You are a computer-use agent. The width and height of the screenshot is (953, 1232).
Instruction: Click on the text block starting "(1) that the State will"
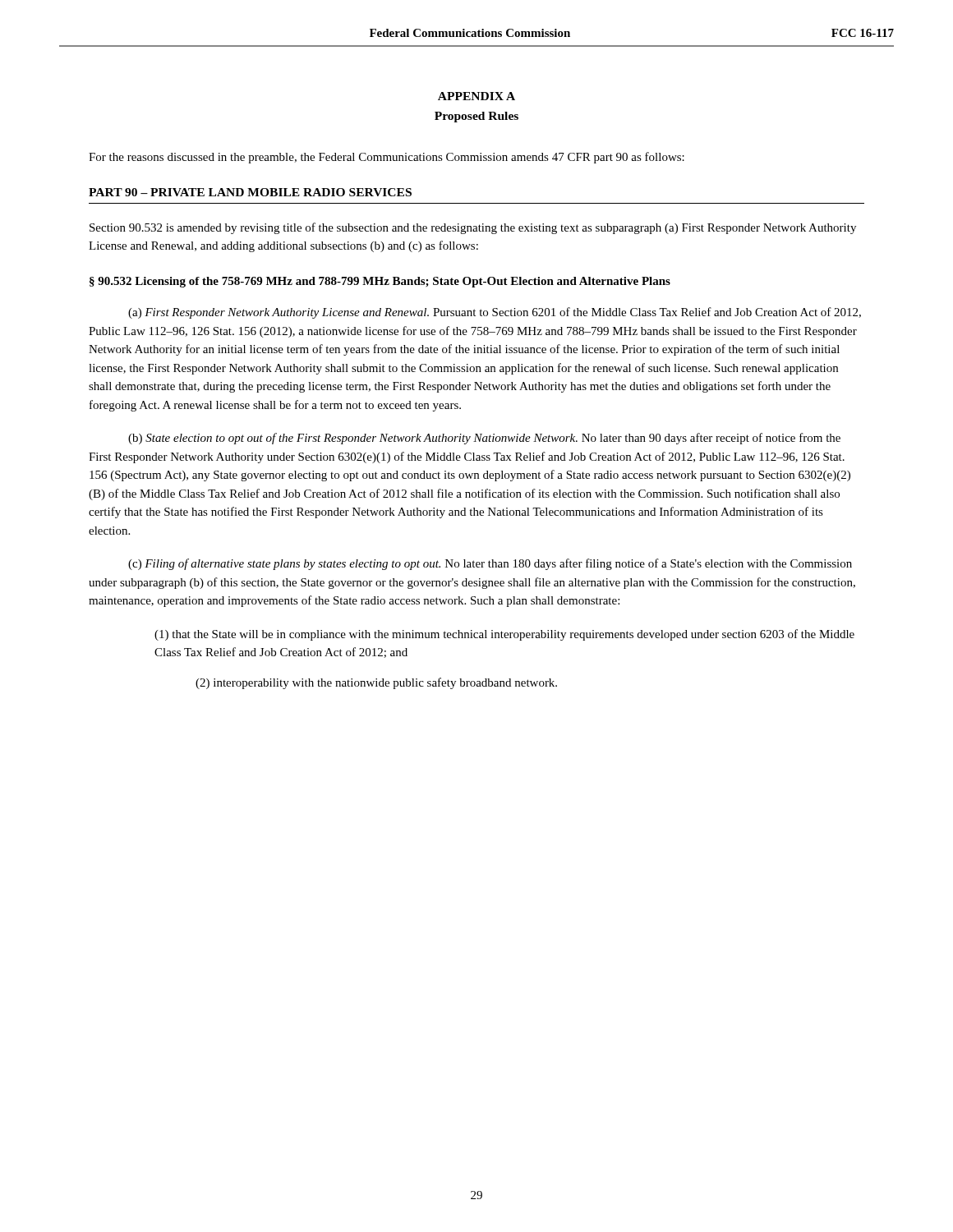pyautogui.click(x=505, y=643)
